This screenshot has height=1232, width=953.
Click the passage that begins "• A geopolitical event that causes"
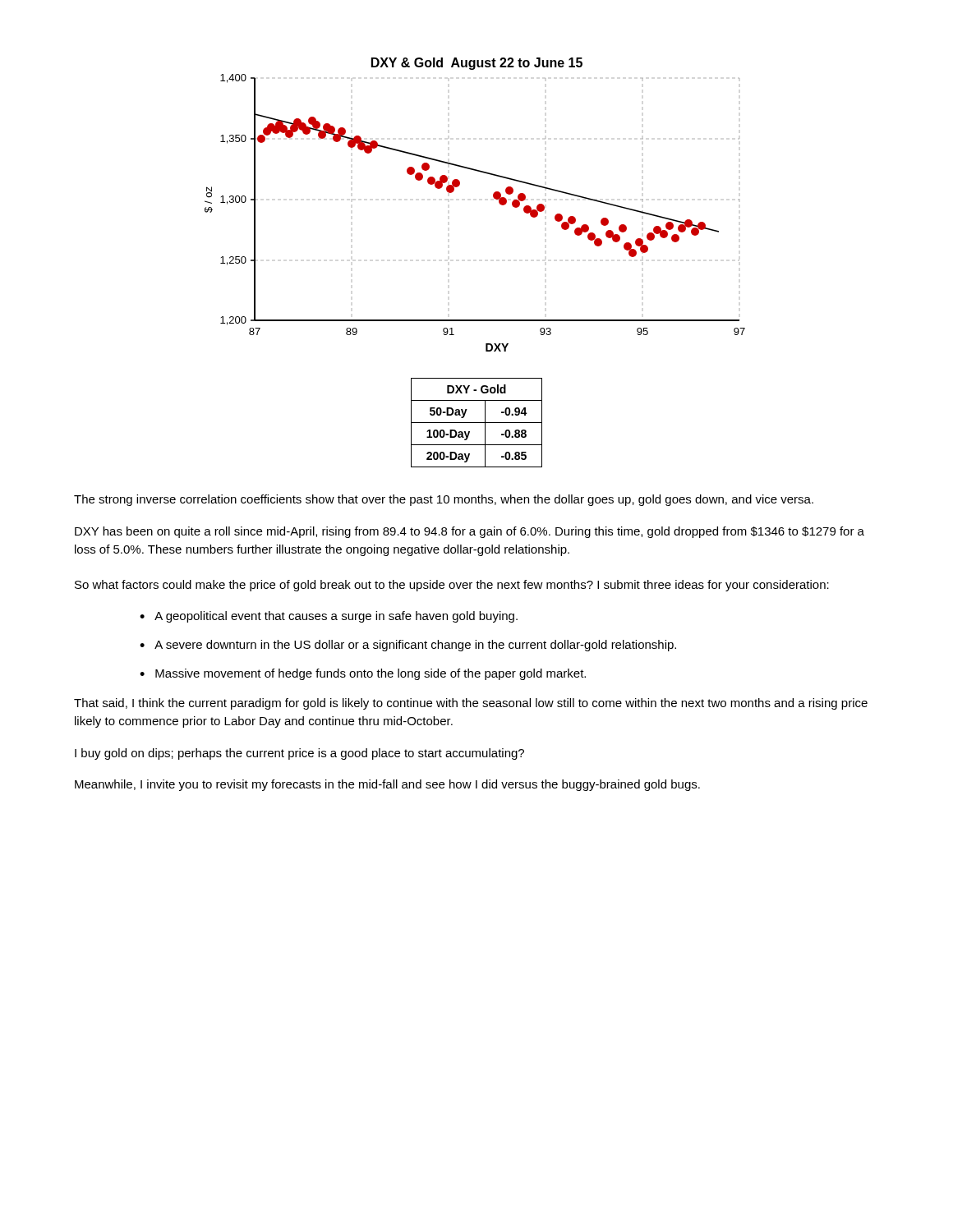(329, 617)
